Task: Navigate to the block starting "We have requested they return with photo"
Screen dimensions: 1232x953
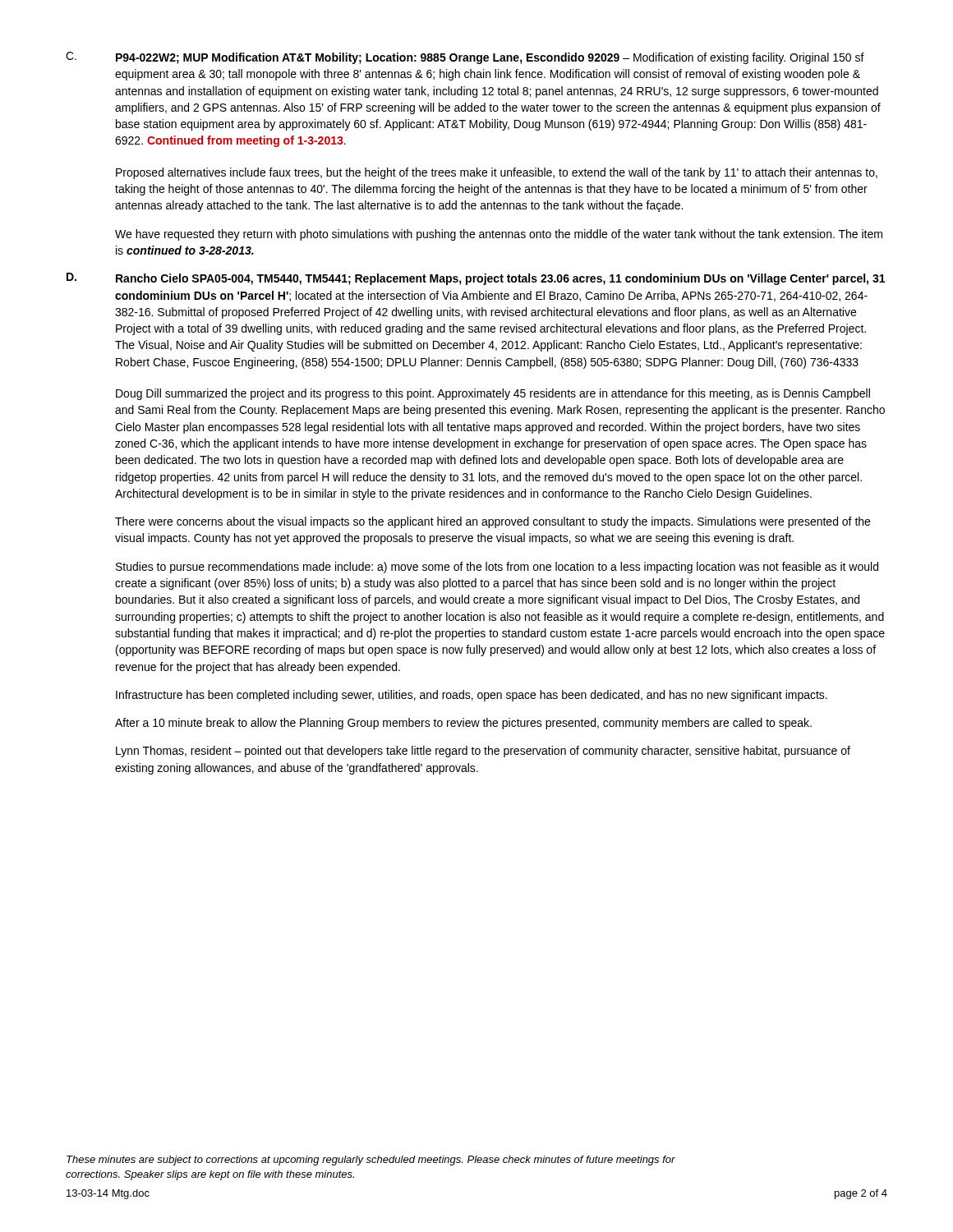Action: click(x=499, y=242)
